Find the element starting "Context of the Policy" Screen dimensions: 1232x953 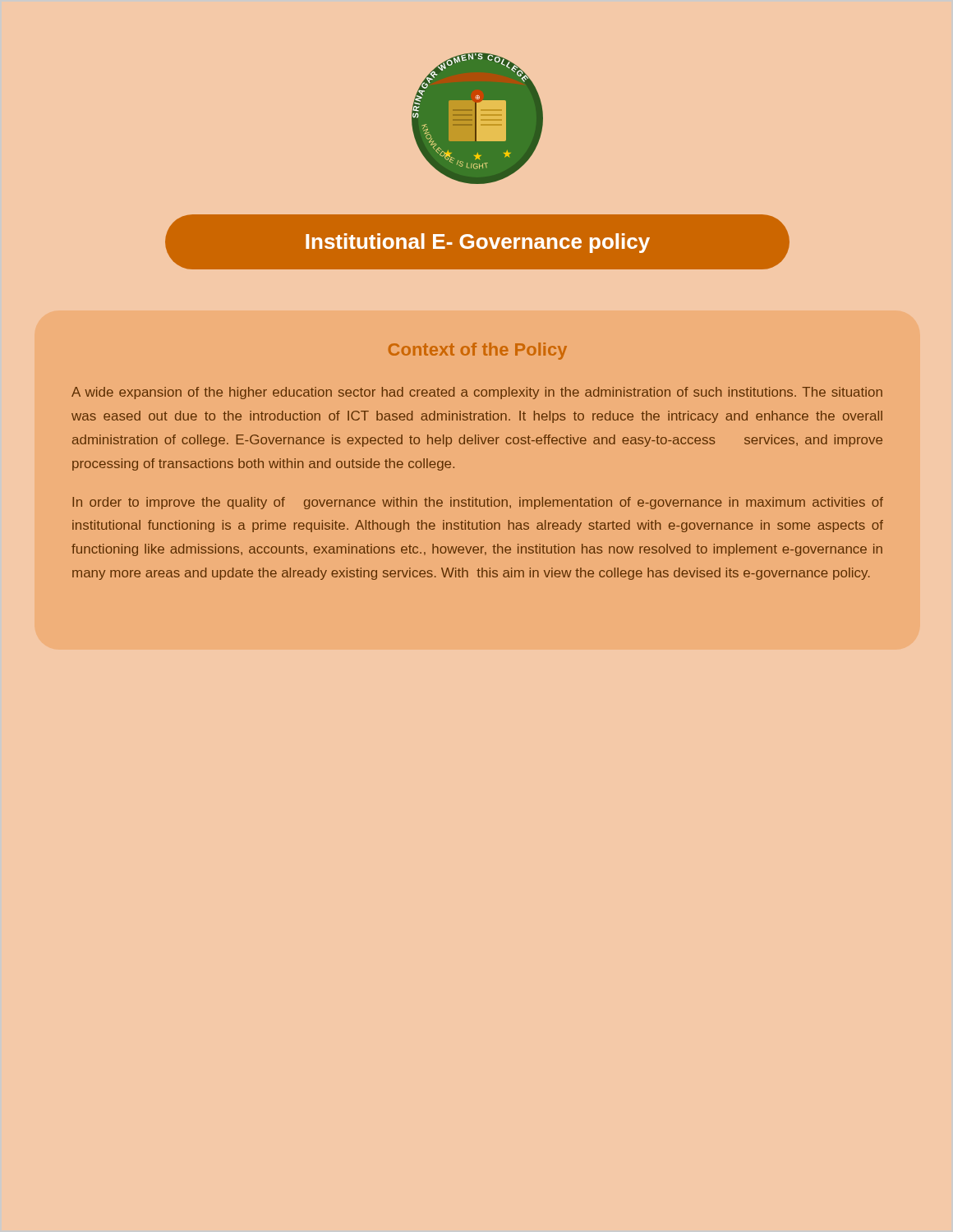[x=477, y=350]
